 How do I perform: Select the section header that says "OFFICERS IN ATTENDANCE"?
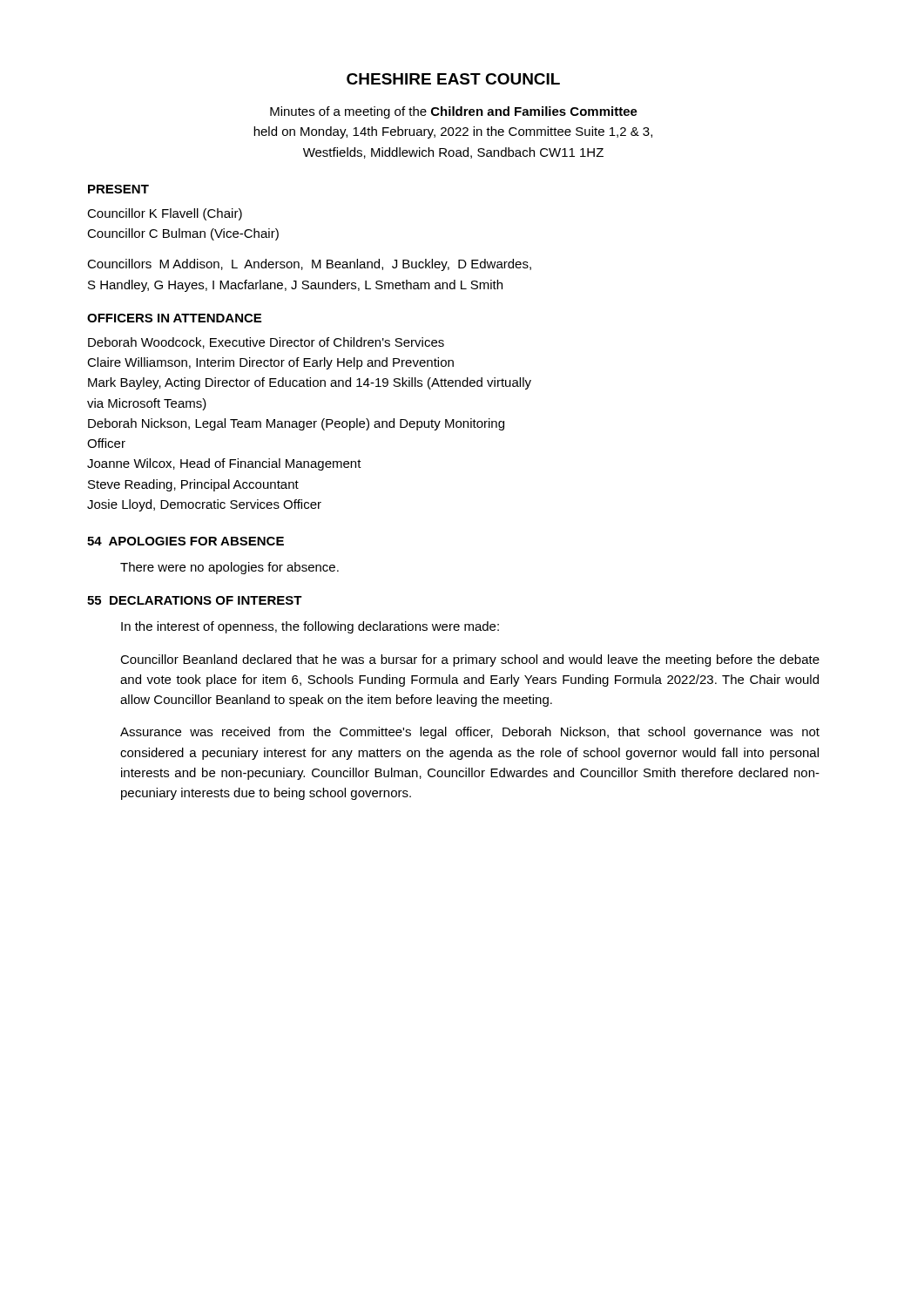pyautogui.click(x=175, y=317)
